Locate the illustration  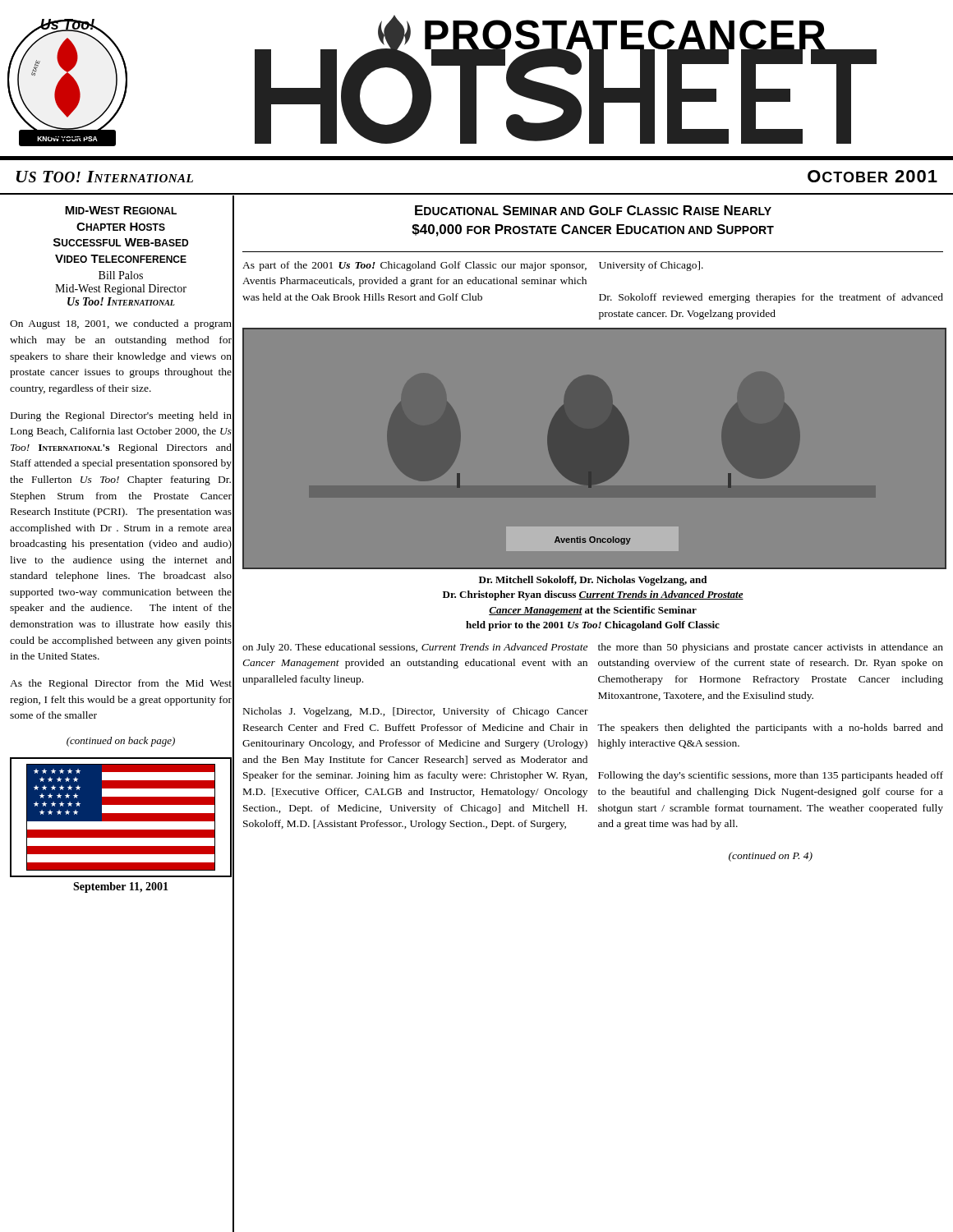[121, 817]
